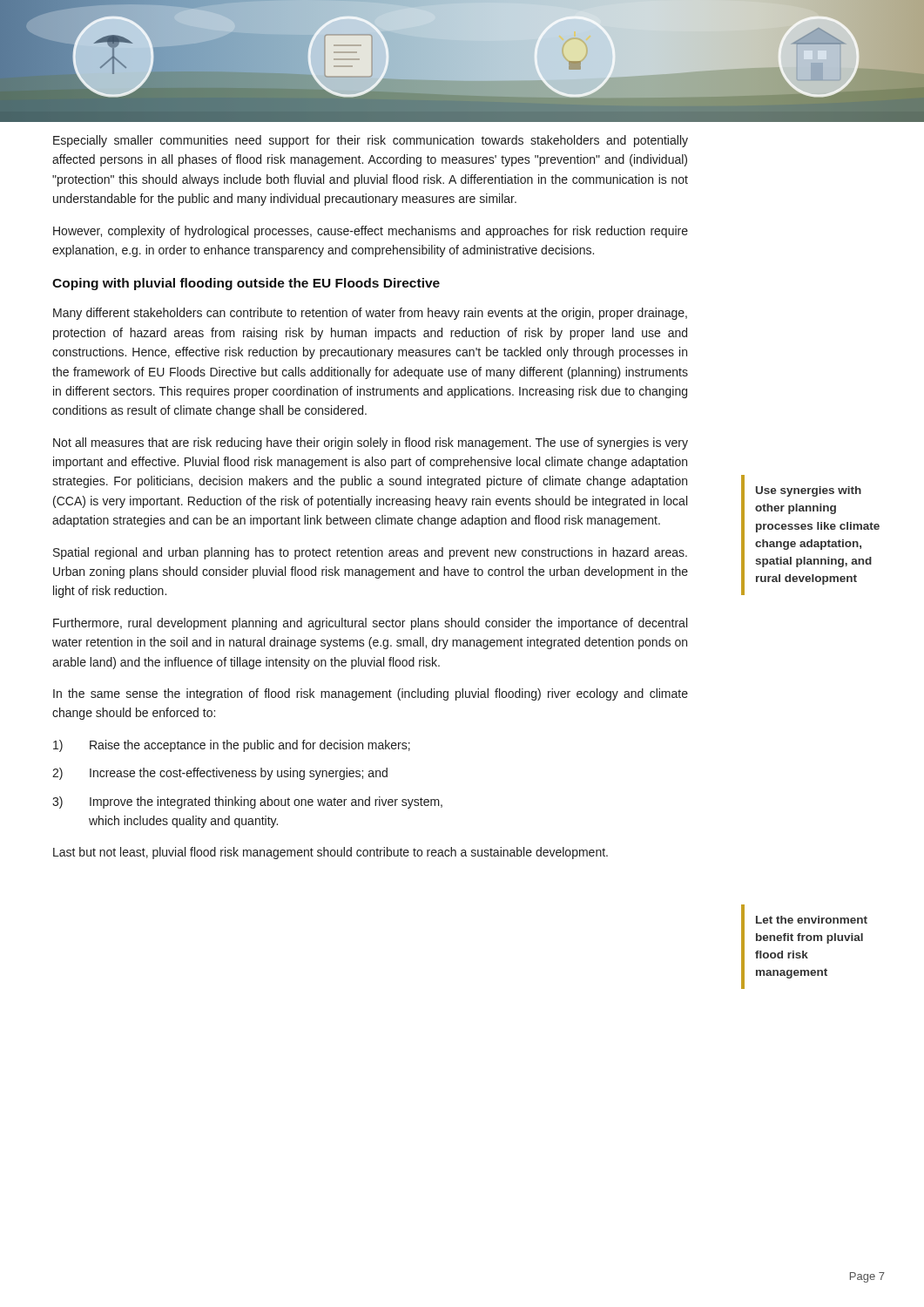Point to the text block starting "However, complexity of hydrological"

click(x=370, y=240)
